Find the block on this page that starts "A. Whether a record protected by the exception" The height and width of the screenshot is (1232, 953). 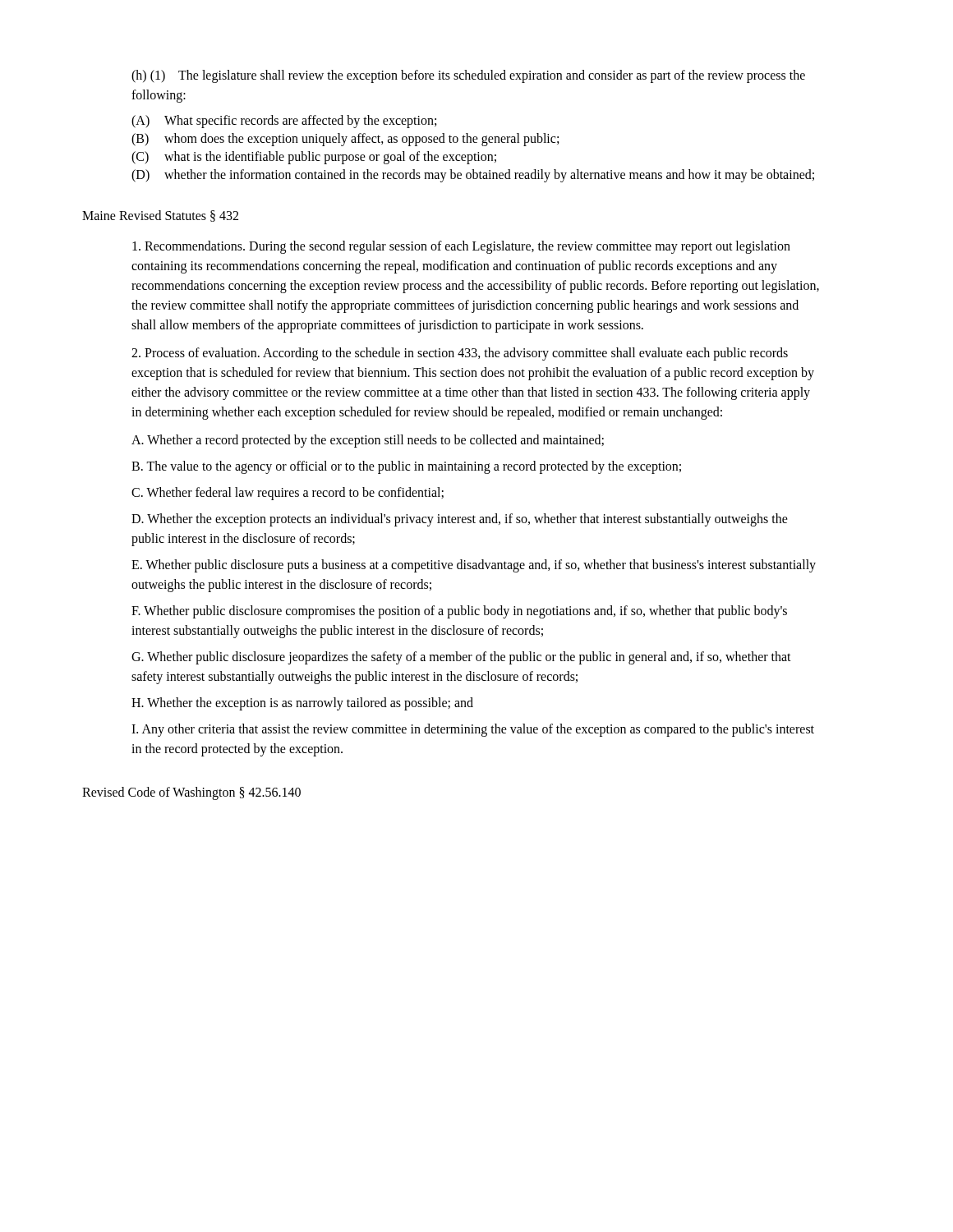[368, 440]
